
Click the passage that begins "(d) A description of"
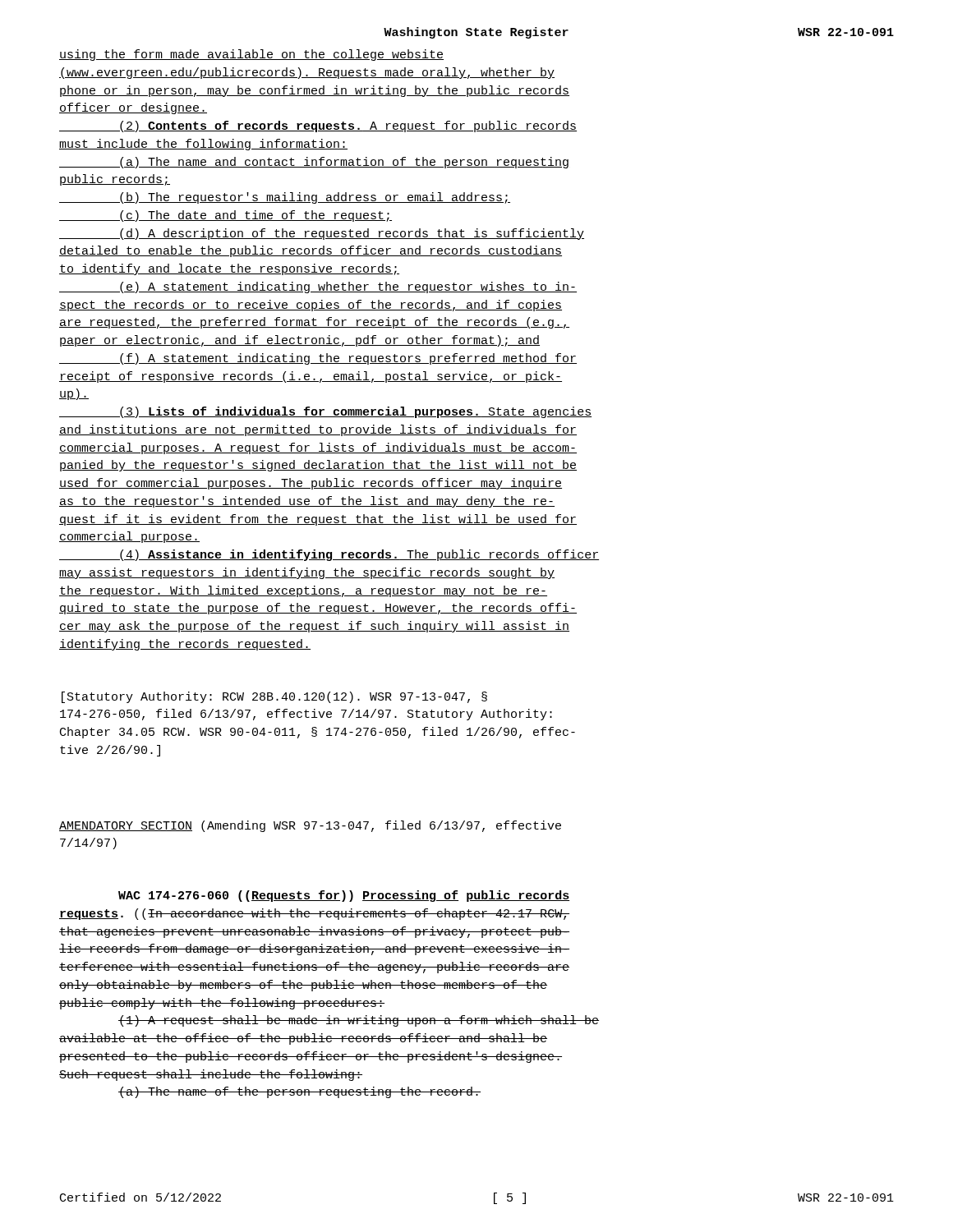[x=322, y=252]
